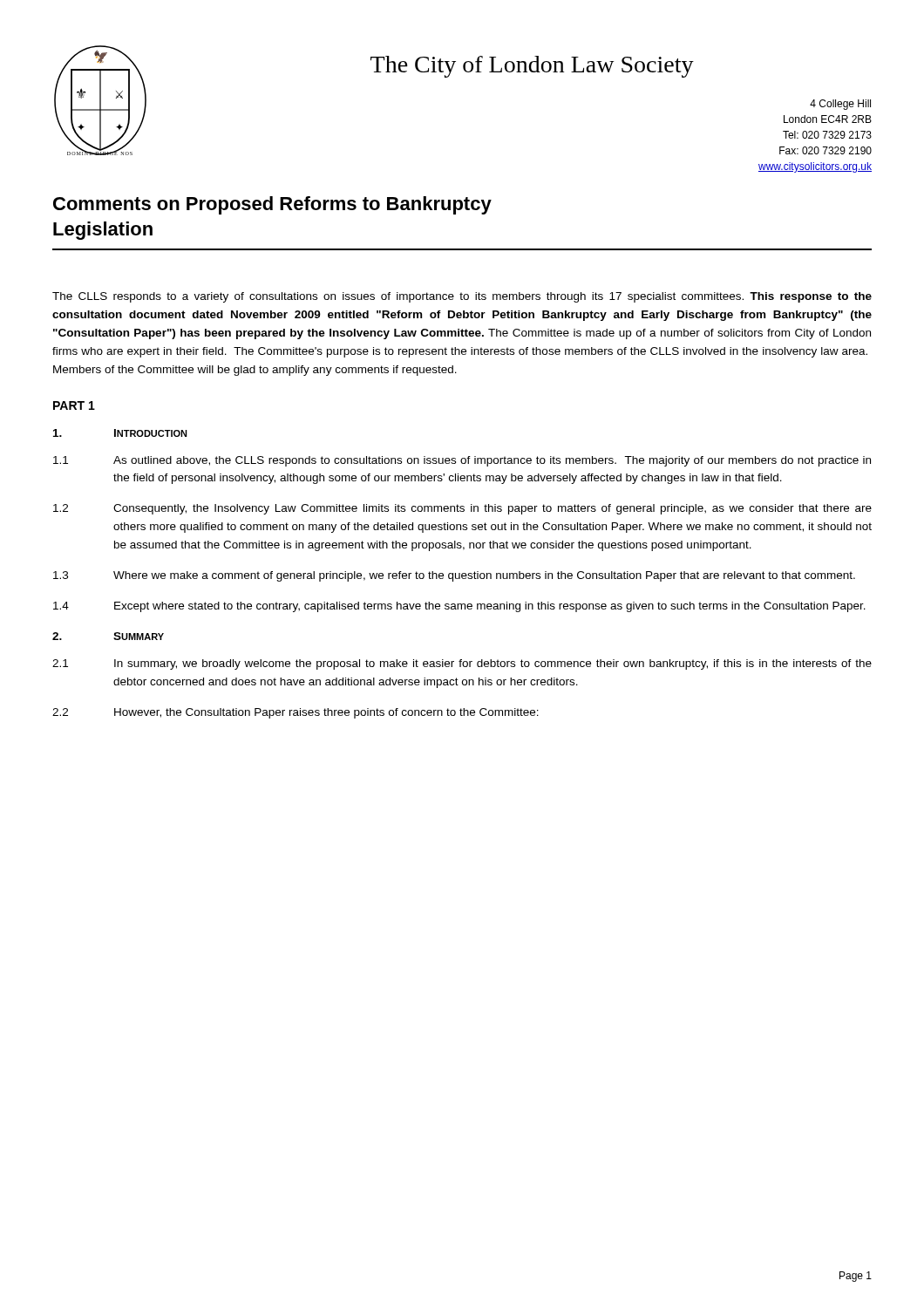Image resolution: width=924 pixels, height=1308 pixels.
Task: Find the list item with the text "4 Except where"
Action: pos(462,607)
